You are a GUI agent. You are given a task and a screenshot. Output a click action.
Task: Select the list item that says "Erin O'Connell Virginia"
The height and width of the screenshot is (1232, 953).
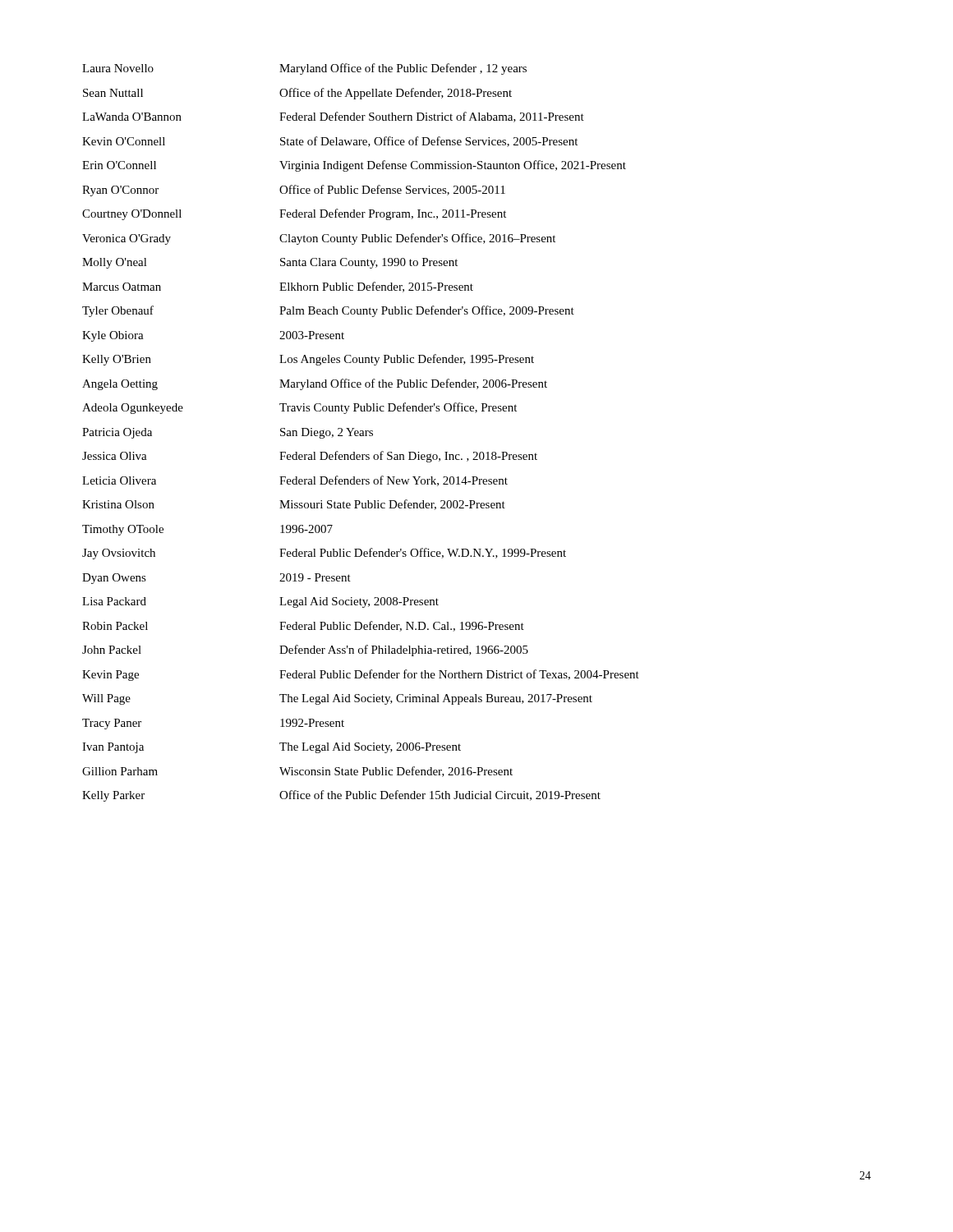click(x=476, y=165)
